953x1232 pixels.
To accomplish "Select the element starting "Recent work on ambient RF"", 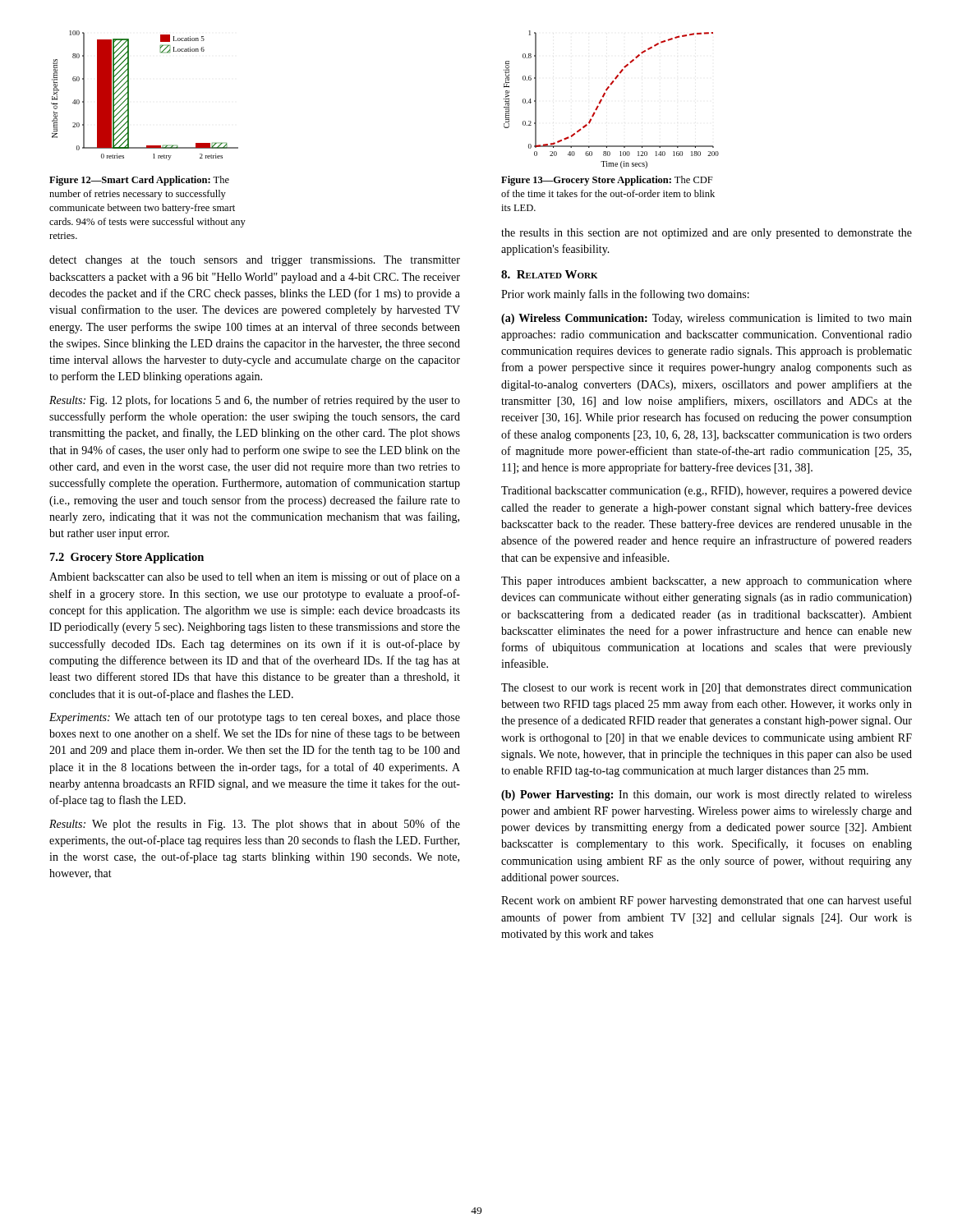I will coord(707,918).
